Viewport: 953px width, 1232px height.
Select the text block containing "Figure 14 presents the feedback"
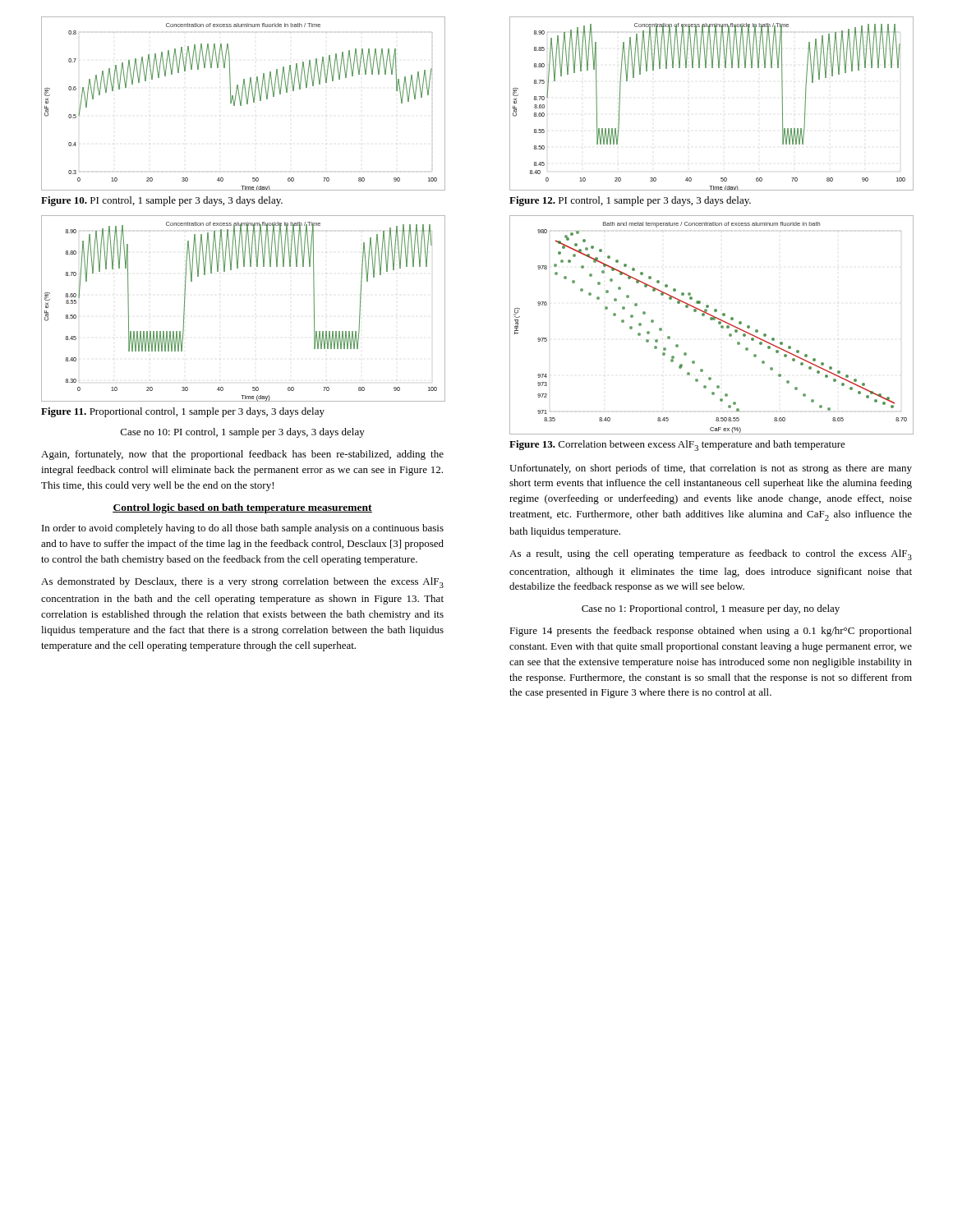(x=711, y=661)
